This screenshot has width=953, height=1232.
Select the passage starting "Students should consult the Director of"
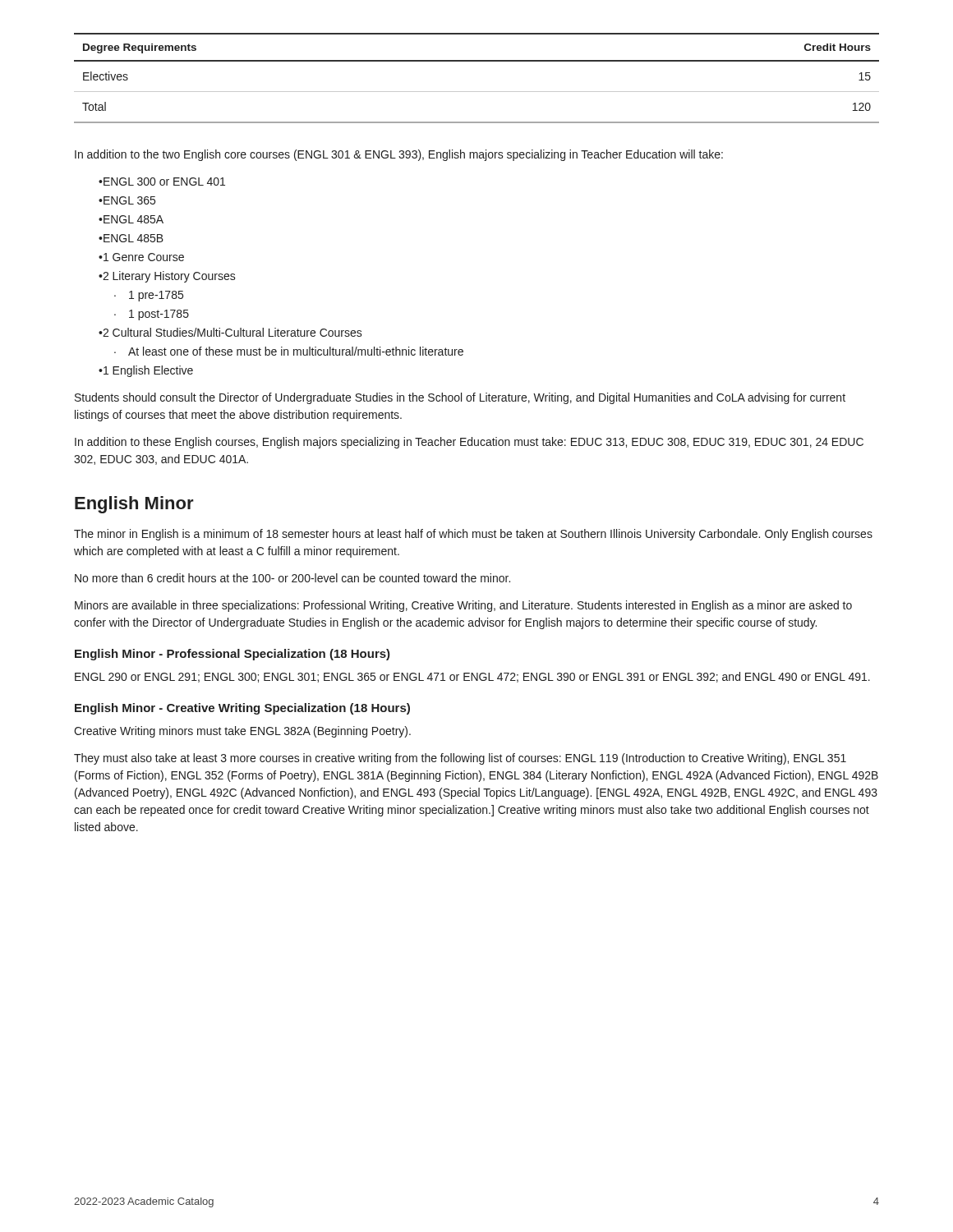[460, 406]
